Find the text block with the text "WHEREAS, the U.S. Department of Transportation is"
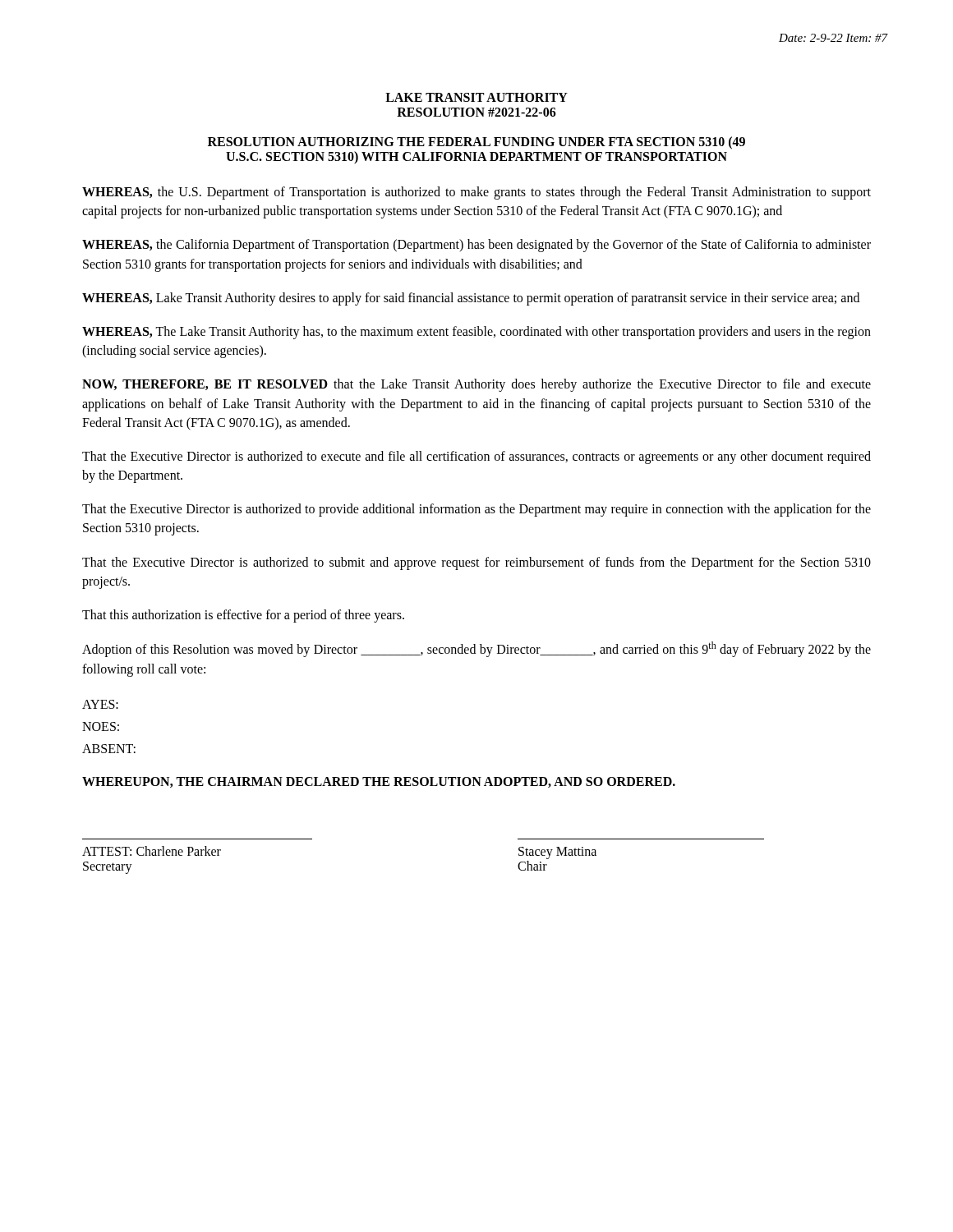 pyautogui.click(x=476, y=201)
